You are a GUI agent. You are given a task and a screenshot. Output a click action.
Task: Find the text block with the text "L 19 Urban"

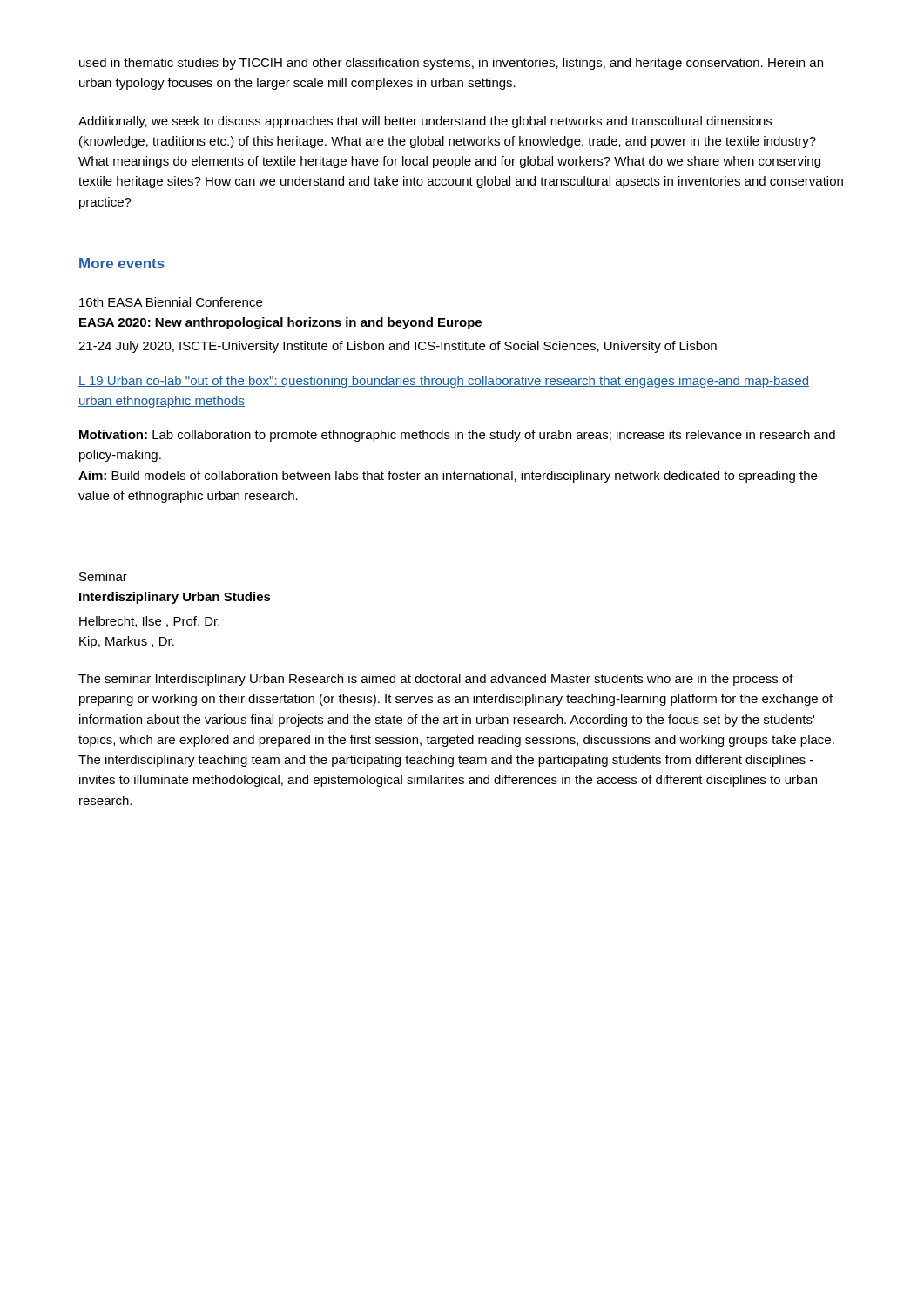pyautogui.click(x=462, y=390)
